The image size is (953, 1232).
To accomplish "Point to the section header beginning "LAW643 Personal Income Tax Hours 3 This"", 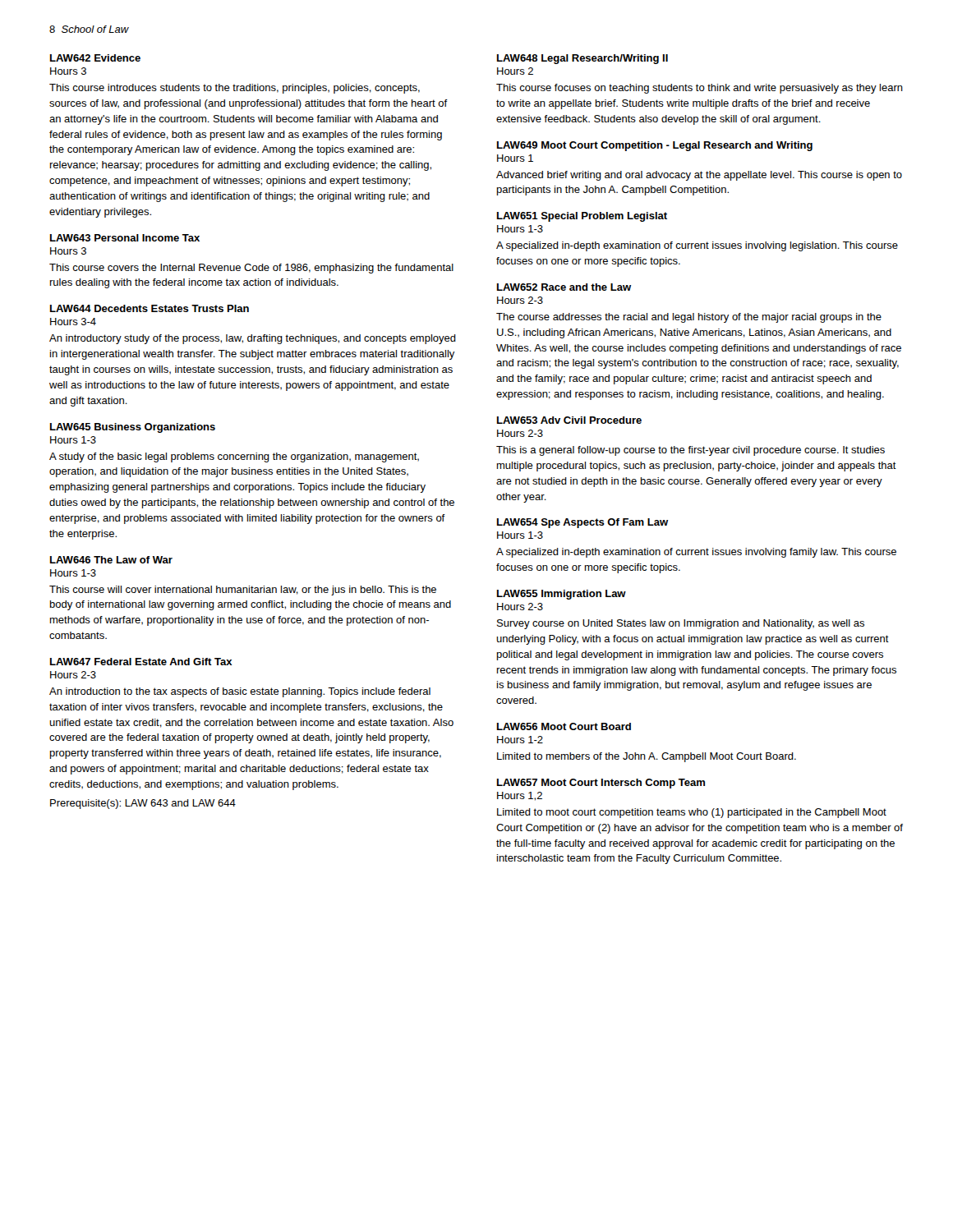I will 253,261.
